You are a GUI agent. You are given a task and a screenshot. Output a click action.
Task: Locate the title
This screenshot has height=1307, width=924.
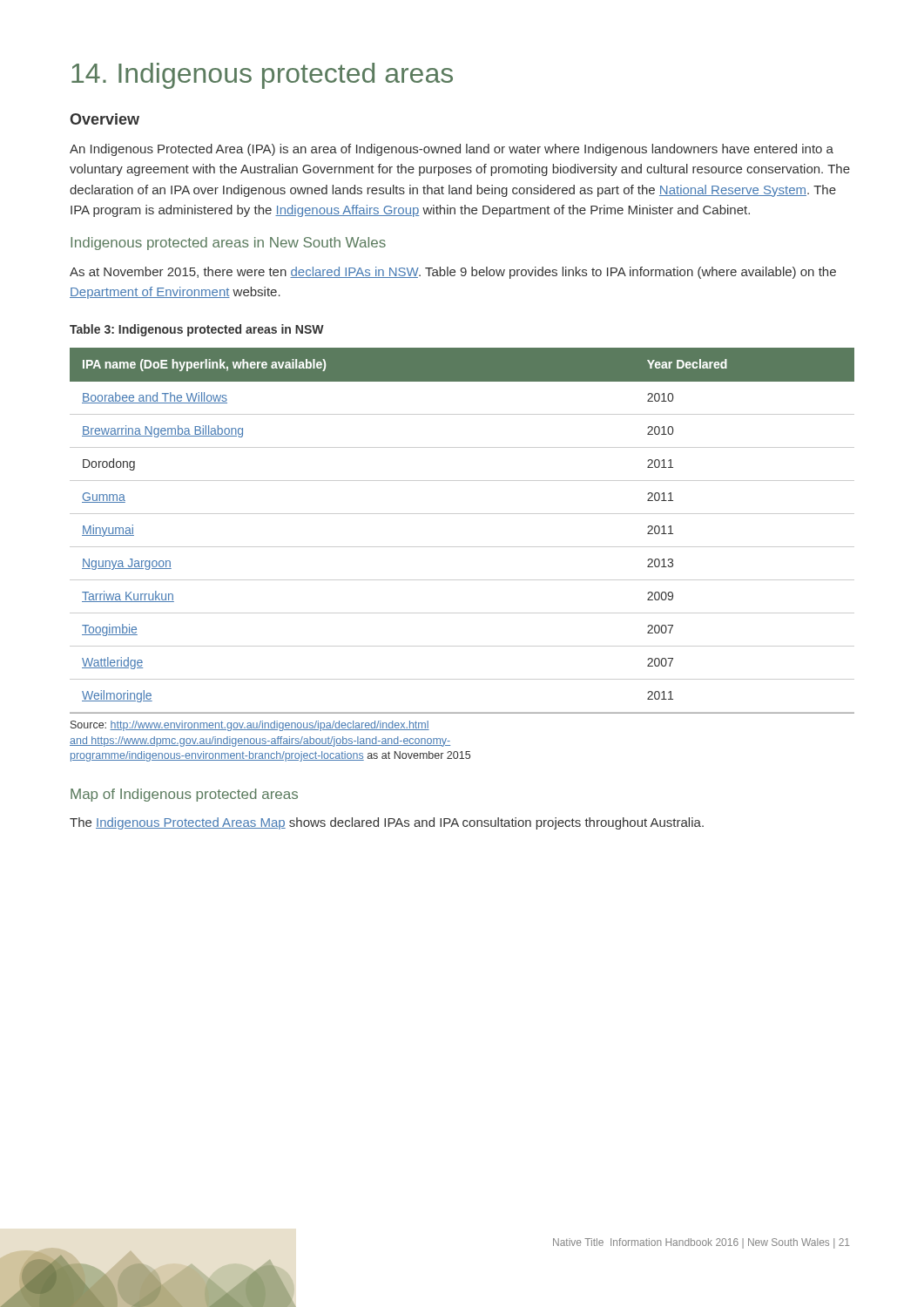262,73
